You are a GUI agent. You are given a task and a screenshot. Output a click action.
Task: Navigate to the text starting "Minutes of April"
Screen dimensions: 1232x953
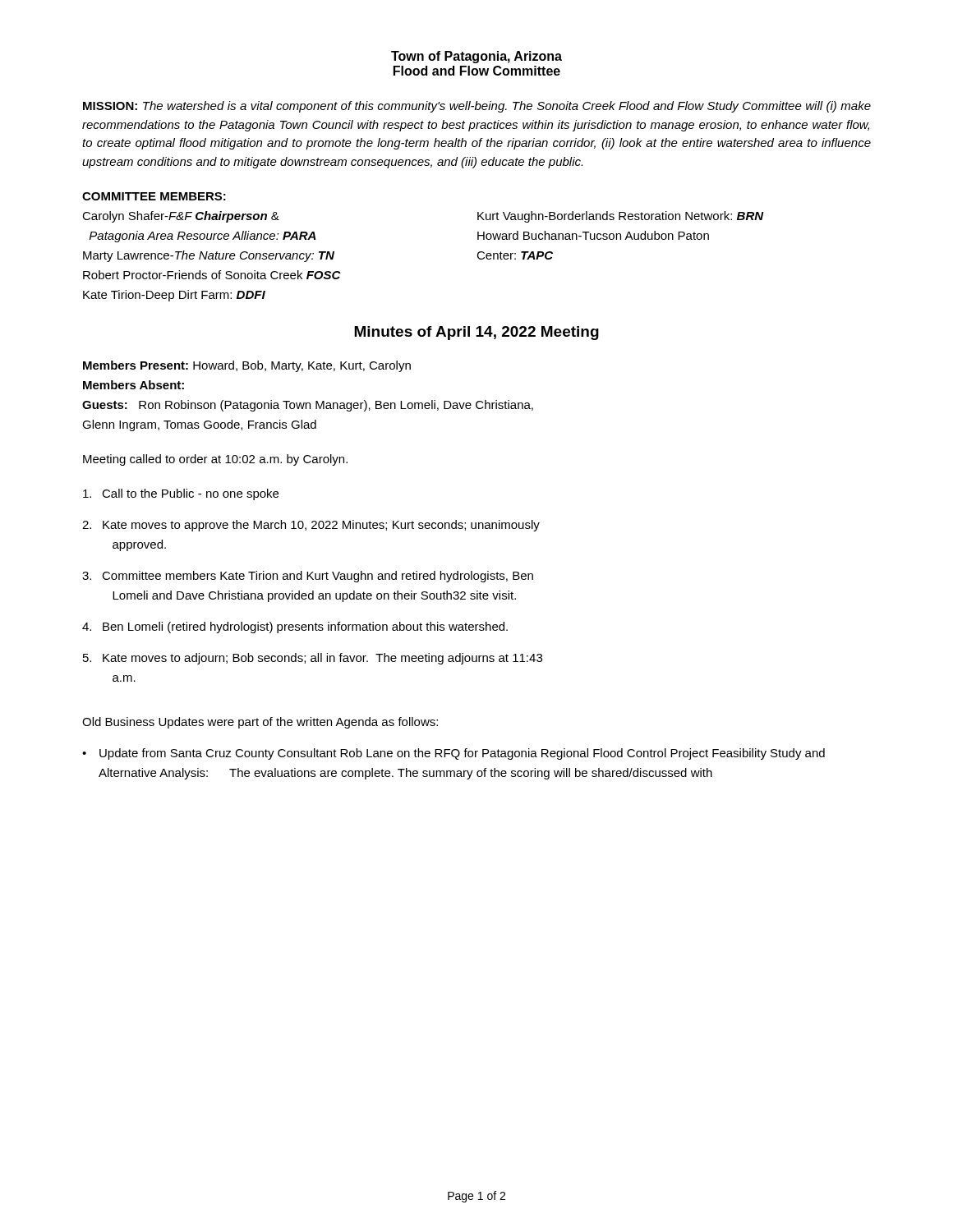[x=476, y=331]
